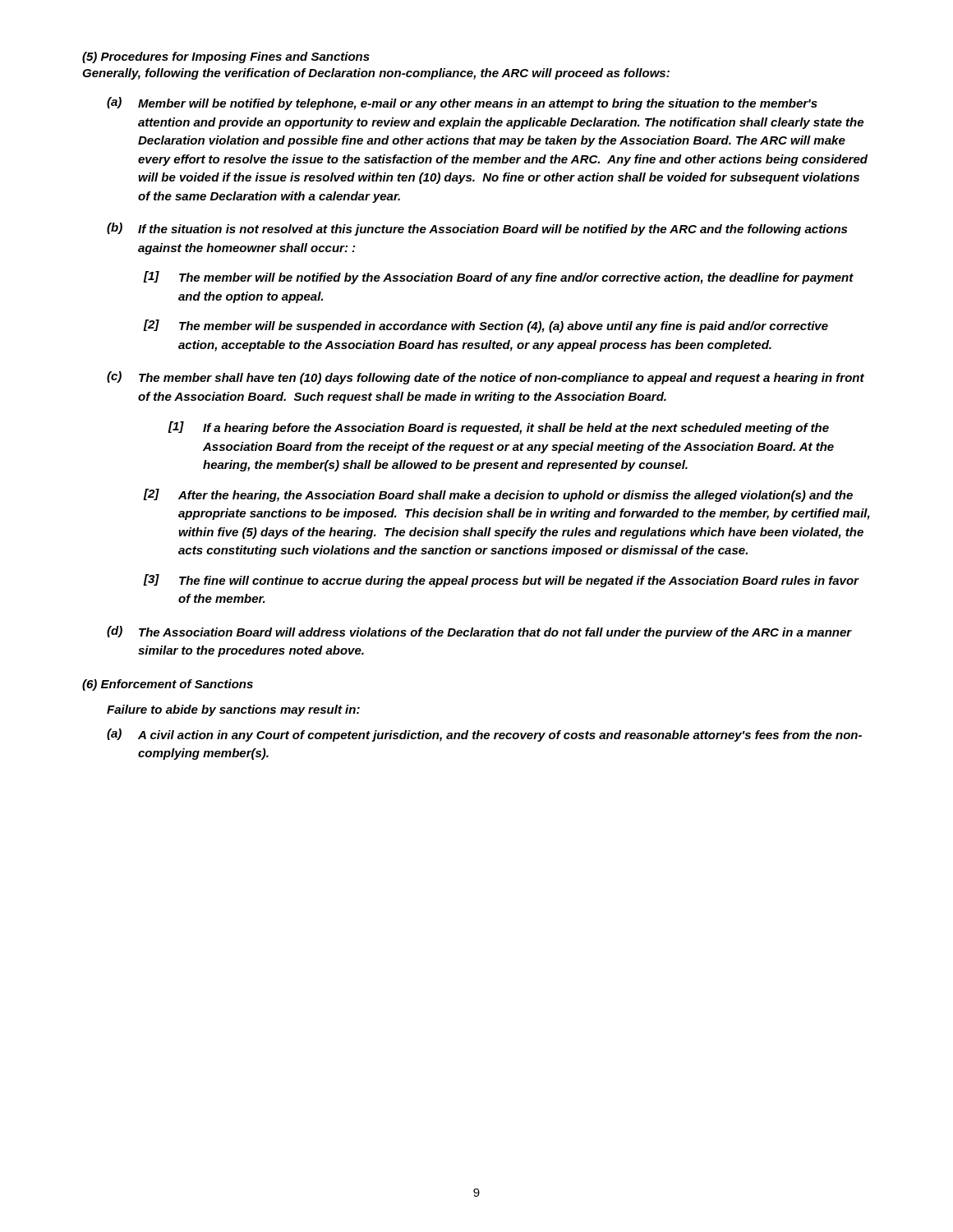Locate the block of text that opens with "[2] The member will"
This screenshot has width=953, height=1232.
[507, 335]
